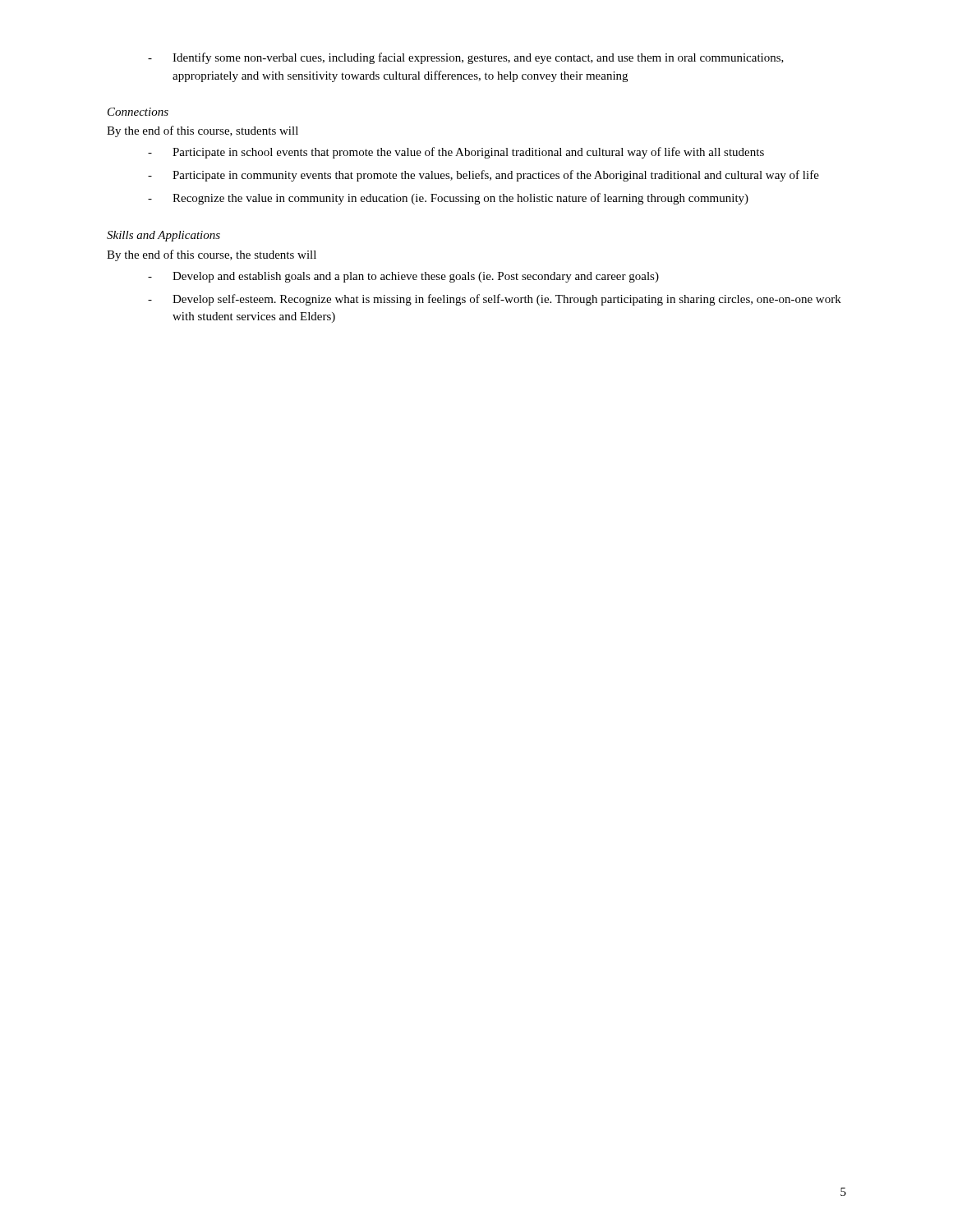Select the element starting "- Develop self-esteem. Recognize what is missing"

(497, 308)
